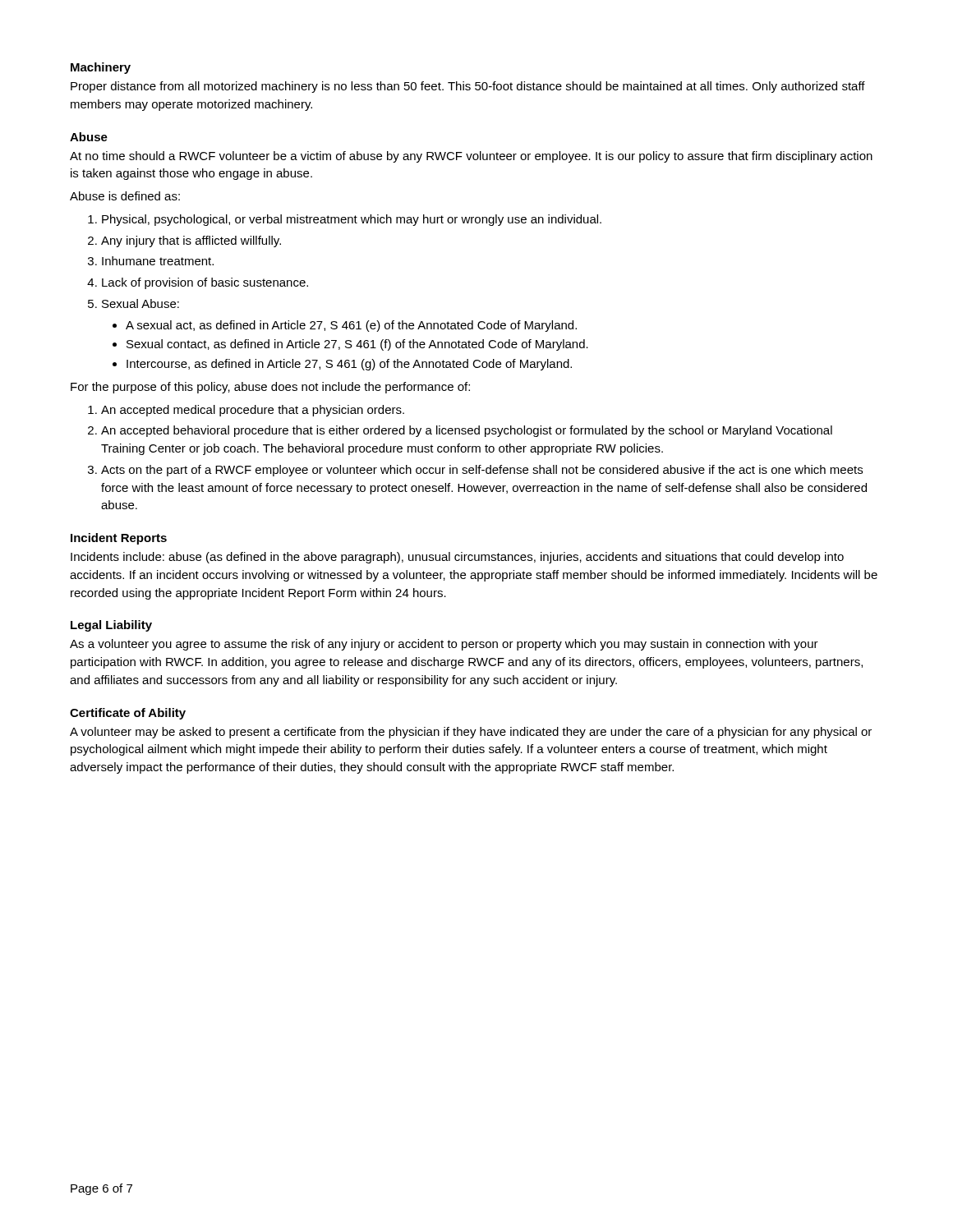Find the block on this page that starts "A volunteer may be asked to present"
This screenshot has width=953, height=1232.
471,749
